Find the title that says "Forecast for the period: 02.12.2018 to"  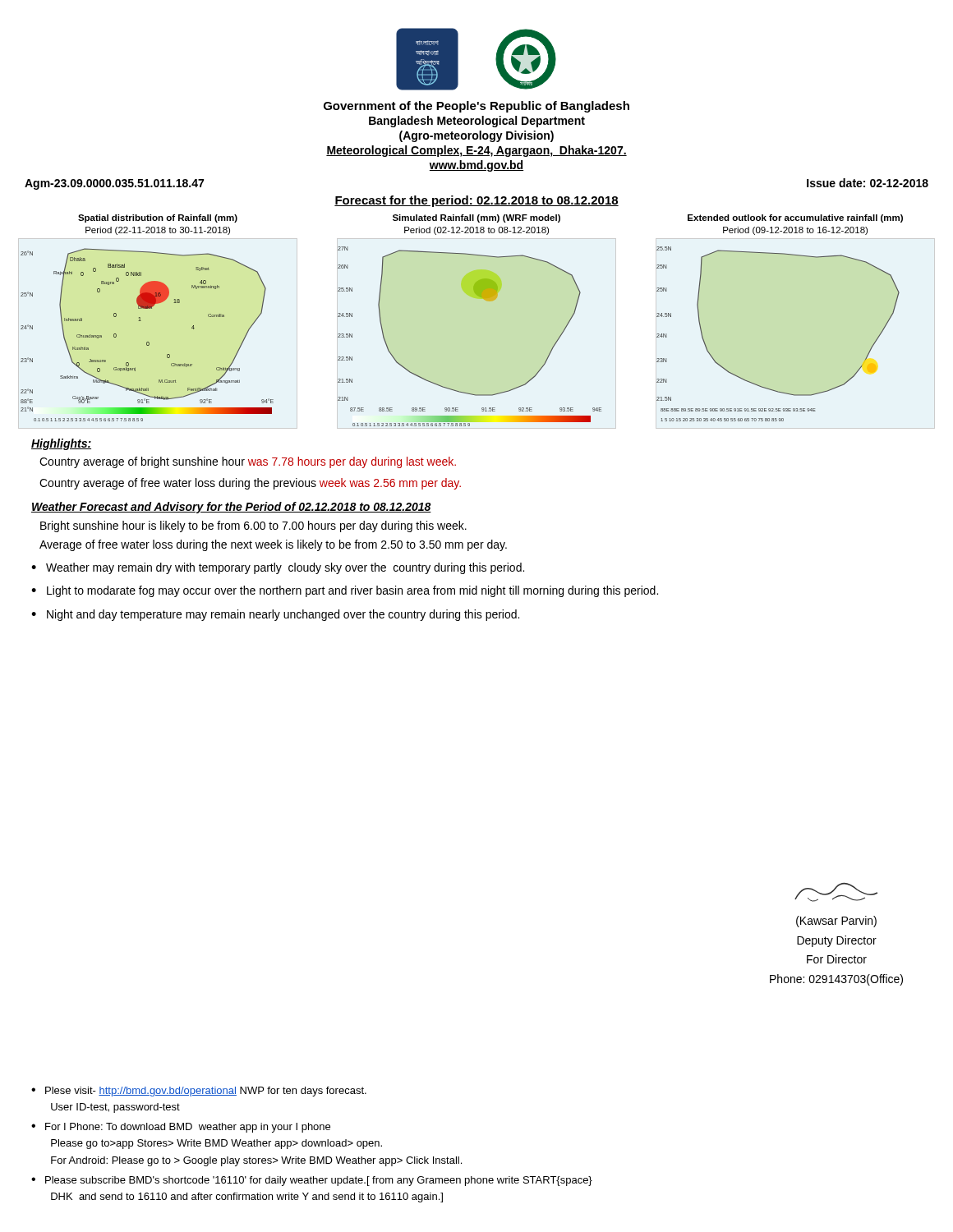[x=476, y=200]
